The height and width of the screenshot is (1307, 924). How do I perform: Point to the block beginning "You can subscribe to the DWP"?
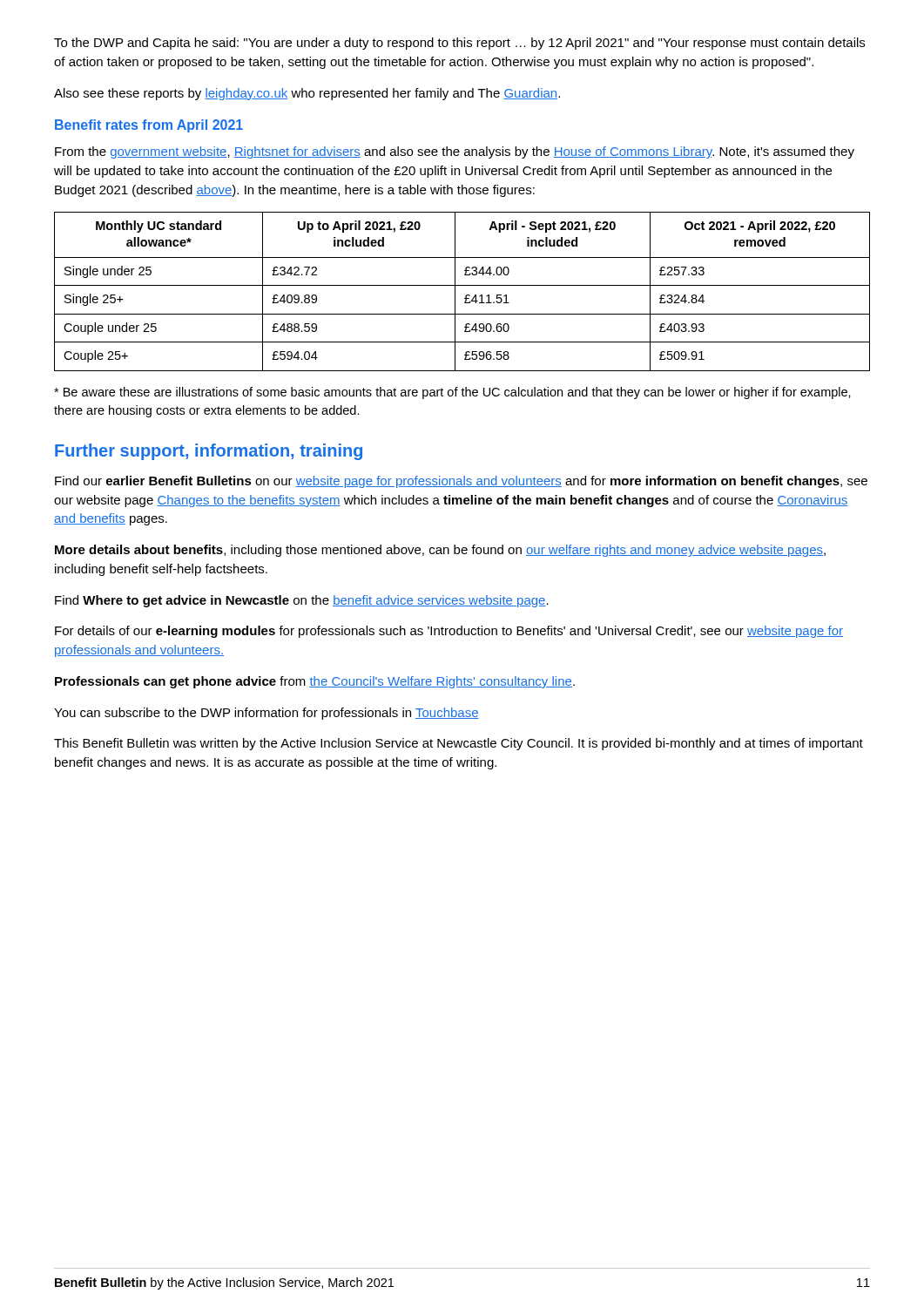pos(462,712)
